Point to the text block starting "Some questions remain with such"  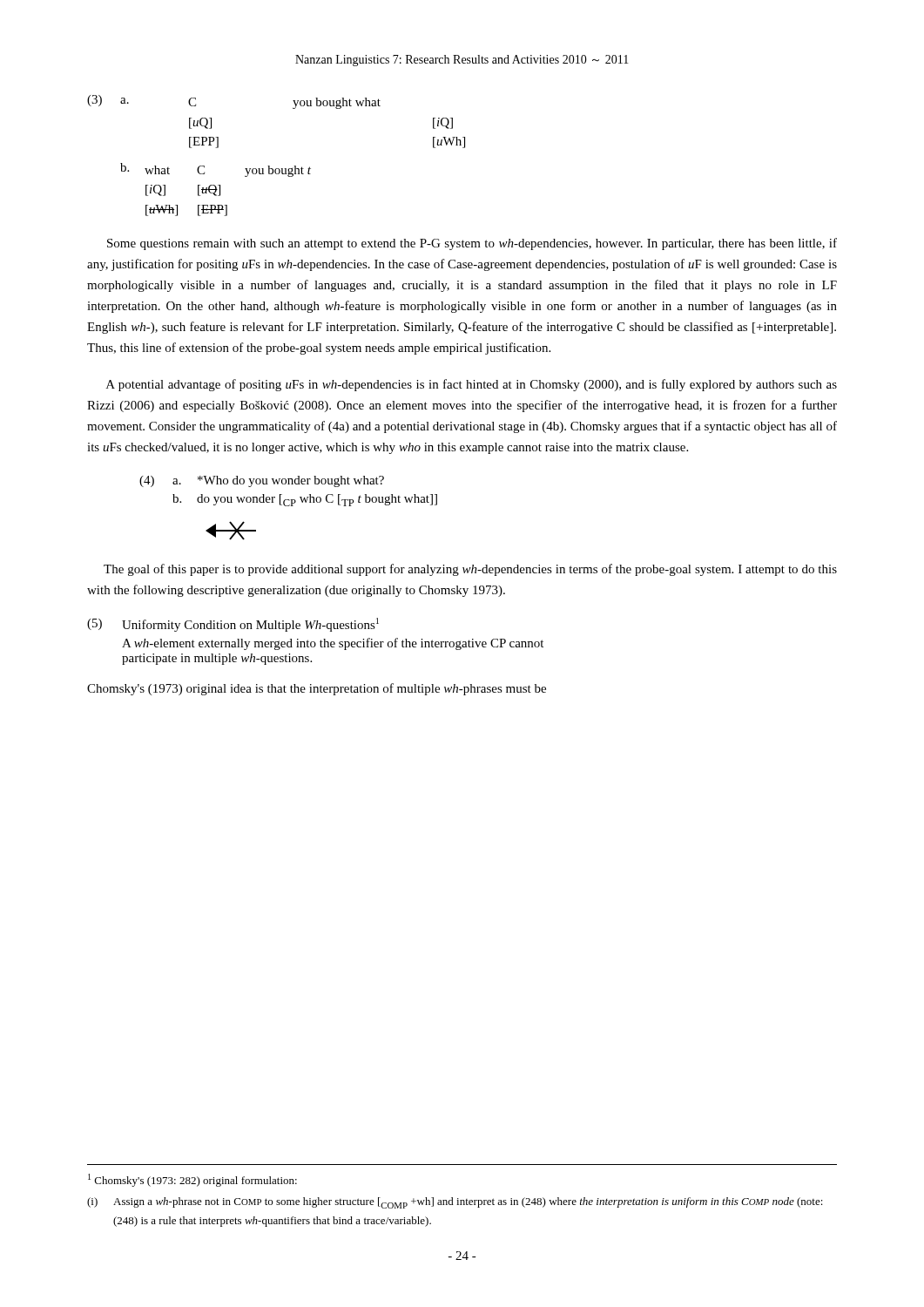pos(462,295)
